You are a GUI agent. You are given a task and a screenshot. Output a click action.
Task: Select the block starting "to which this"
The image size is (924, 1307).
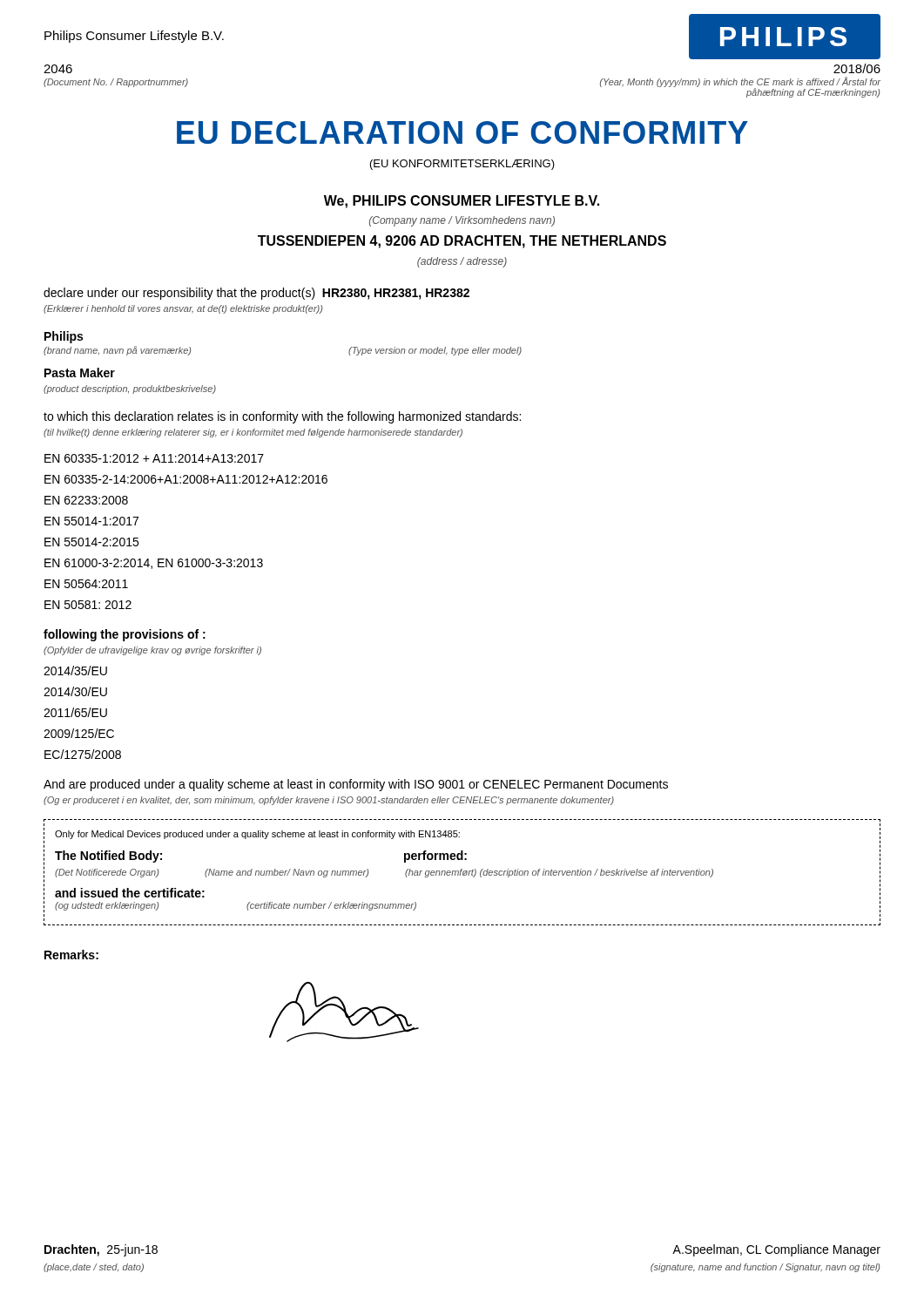pyautogui.click(x=283, y=416)
